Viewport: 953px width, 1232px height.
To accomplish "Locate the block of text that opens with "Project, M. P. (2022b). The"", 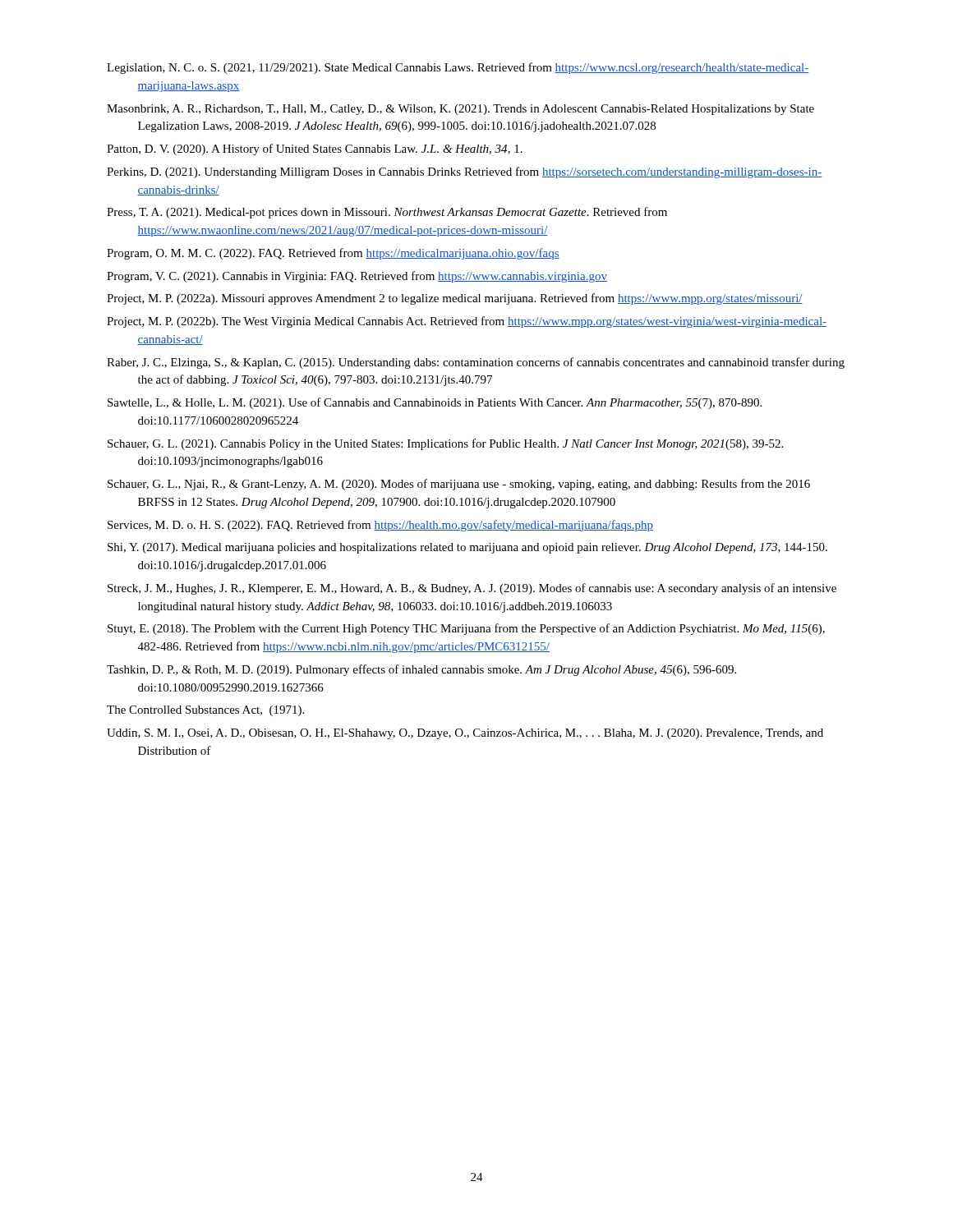I will point(467,330).
